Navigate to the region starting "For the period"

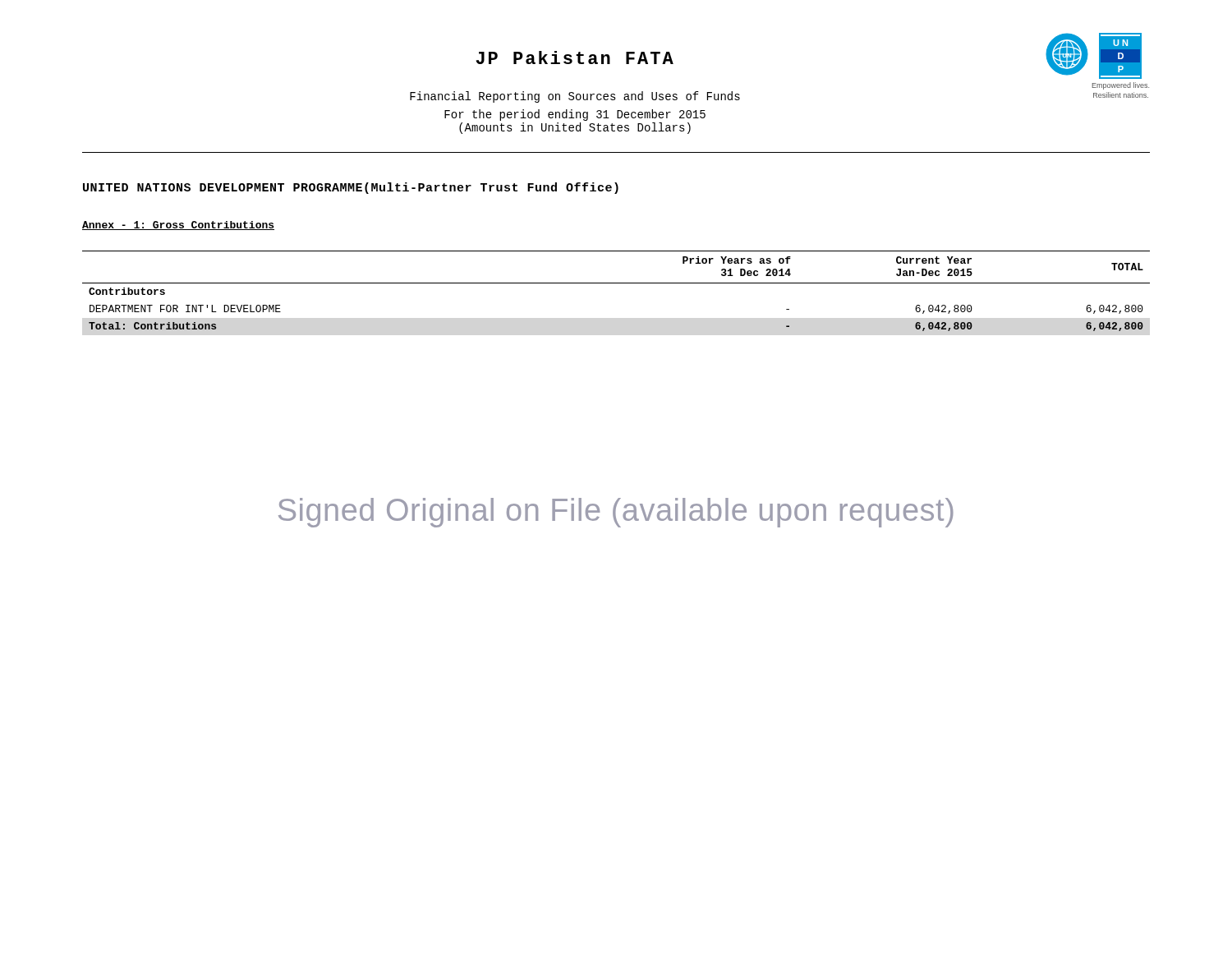pyautogui.click(x=575, y=122)
